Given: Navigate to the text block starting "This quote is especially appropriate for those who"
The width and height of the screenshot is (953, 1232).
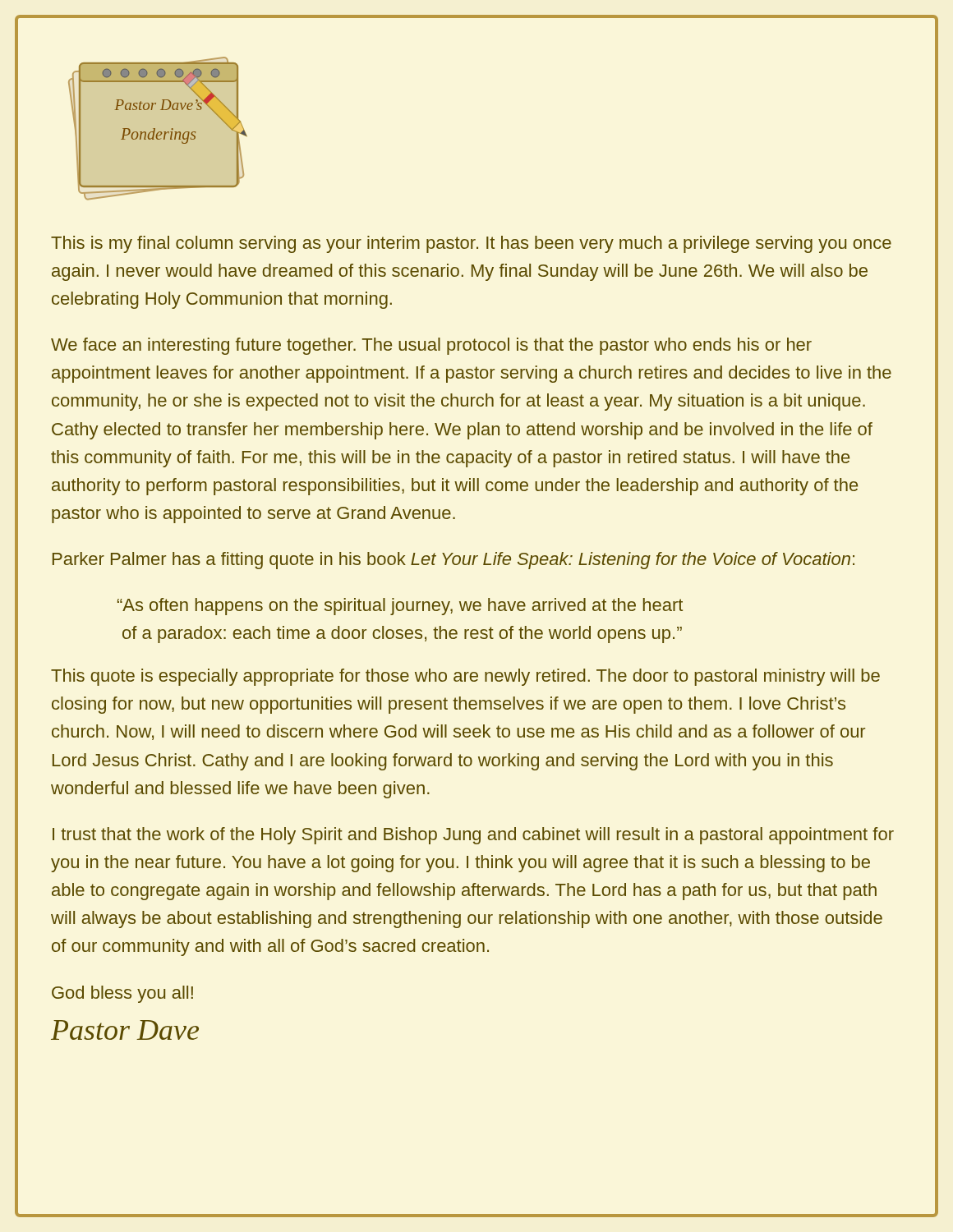Looking at the screenshot, I should (466, 732).
